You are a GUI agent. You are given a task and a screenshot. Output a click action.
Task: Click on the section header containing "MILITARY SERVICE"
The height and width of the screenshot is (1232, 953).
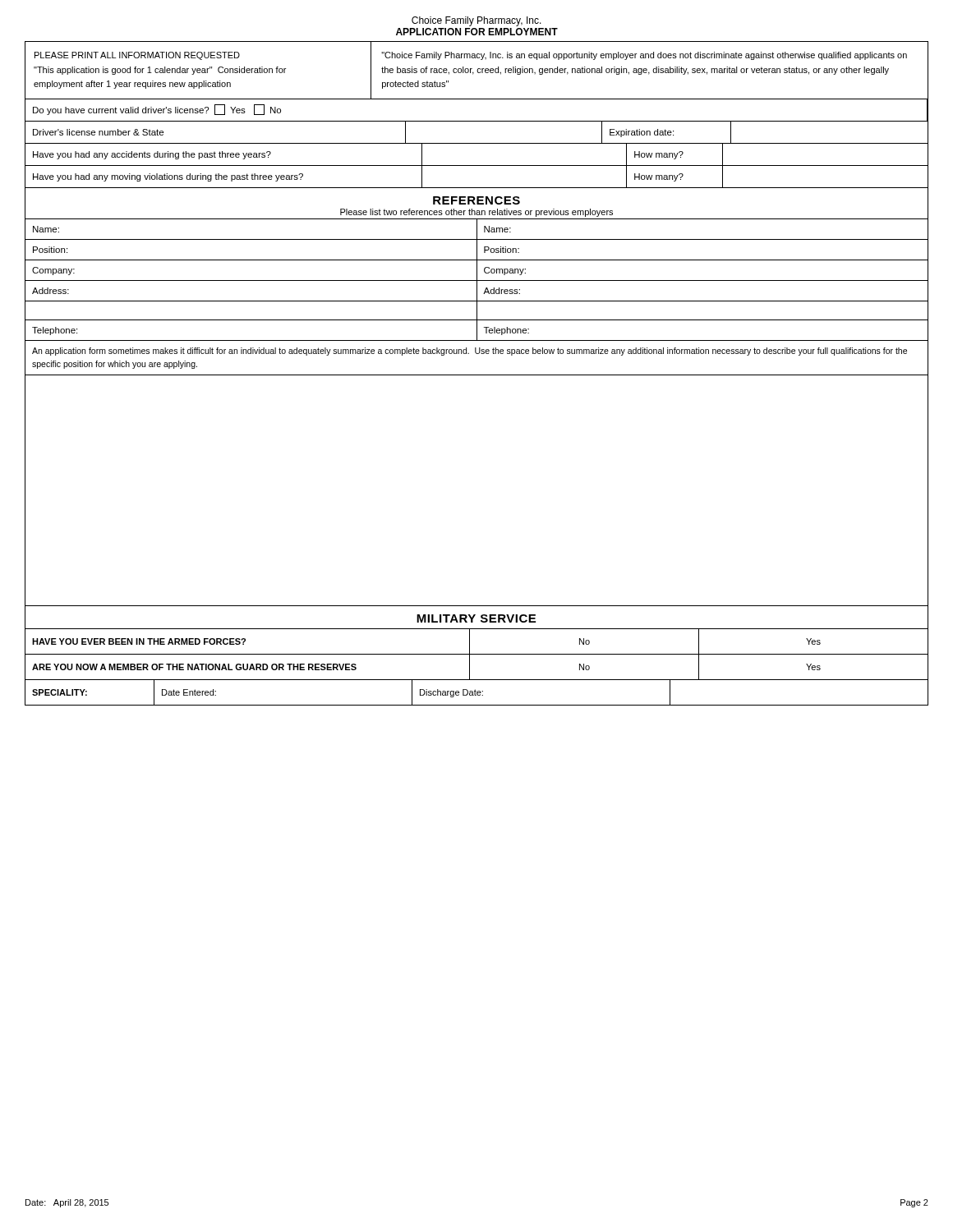[x=476, y=618]
